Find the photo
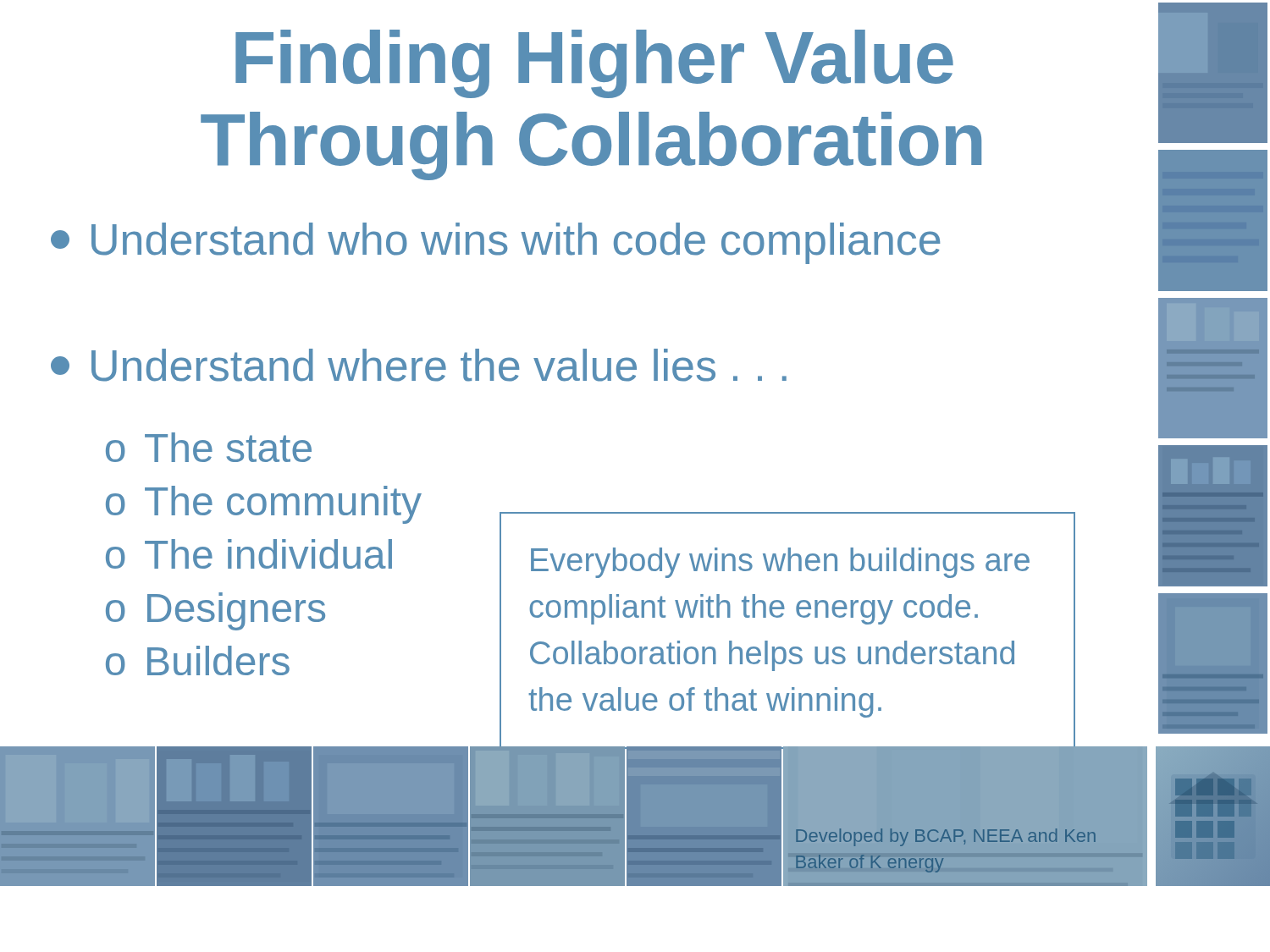The height and width of the screenshot is (952, 1270). (x=574, y=816)
